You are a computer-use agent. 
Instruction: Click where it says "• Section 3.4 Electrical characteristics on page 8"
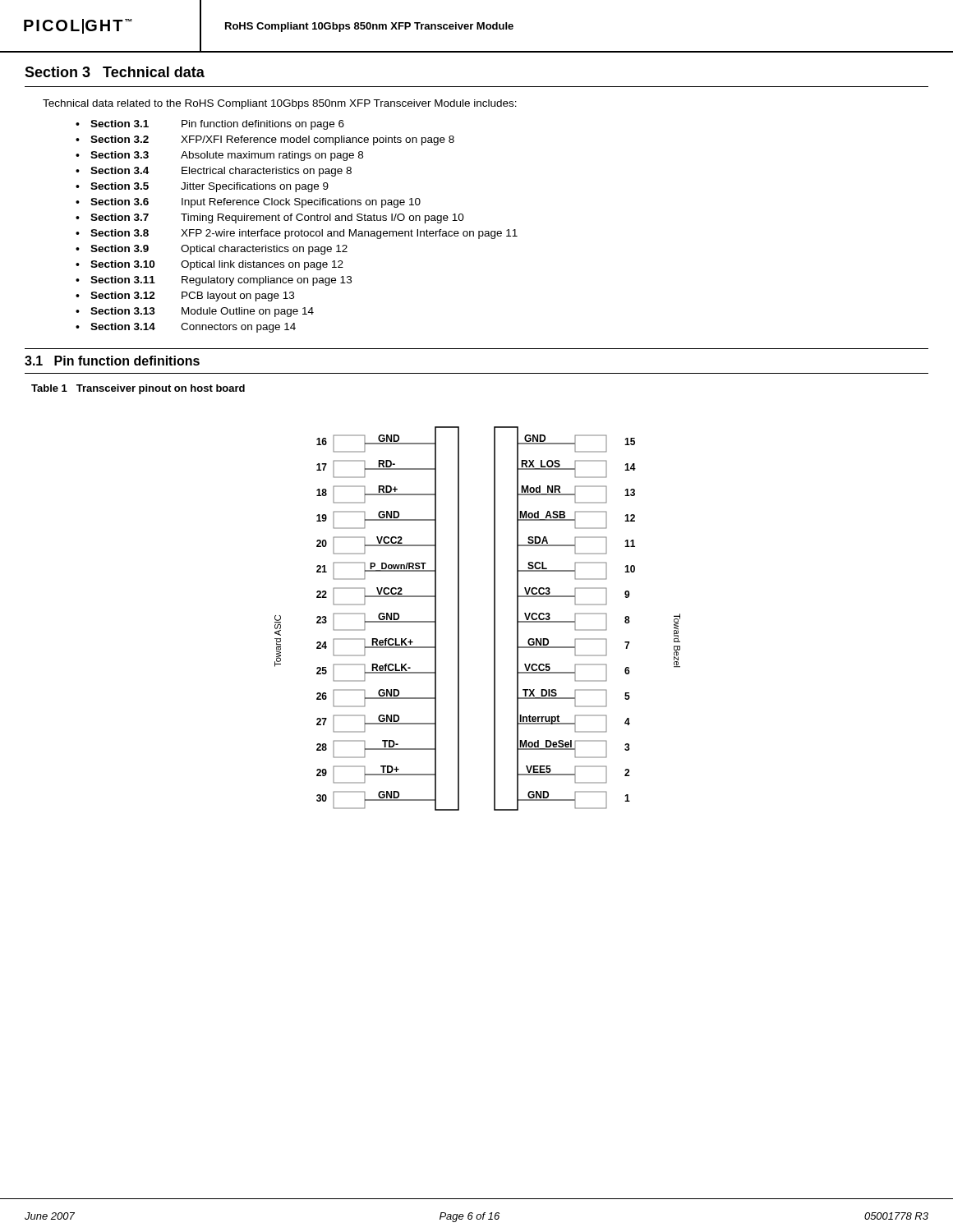(214, 171)
